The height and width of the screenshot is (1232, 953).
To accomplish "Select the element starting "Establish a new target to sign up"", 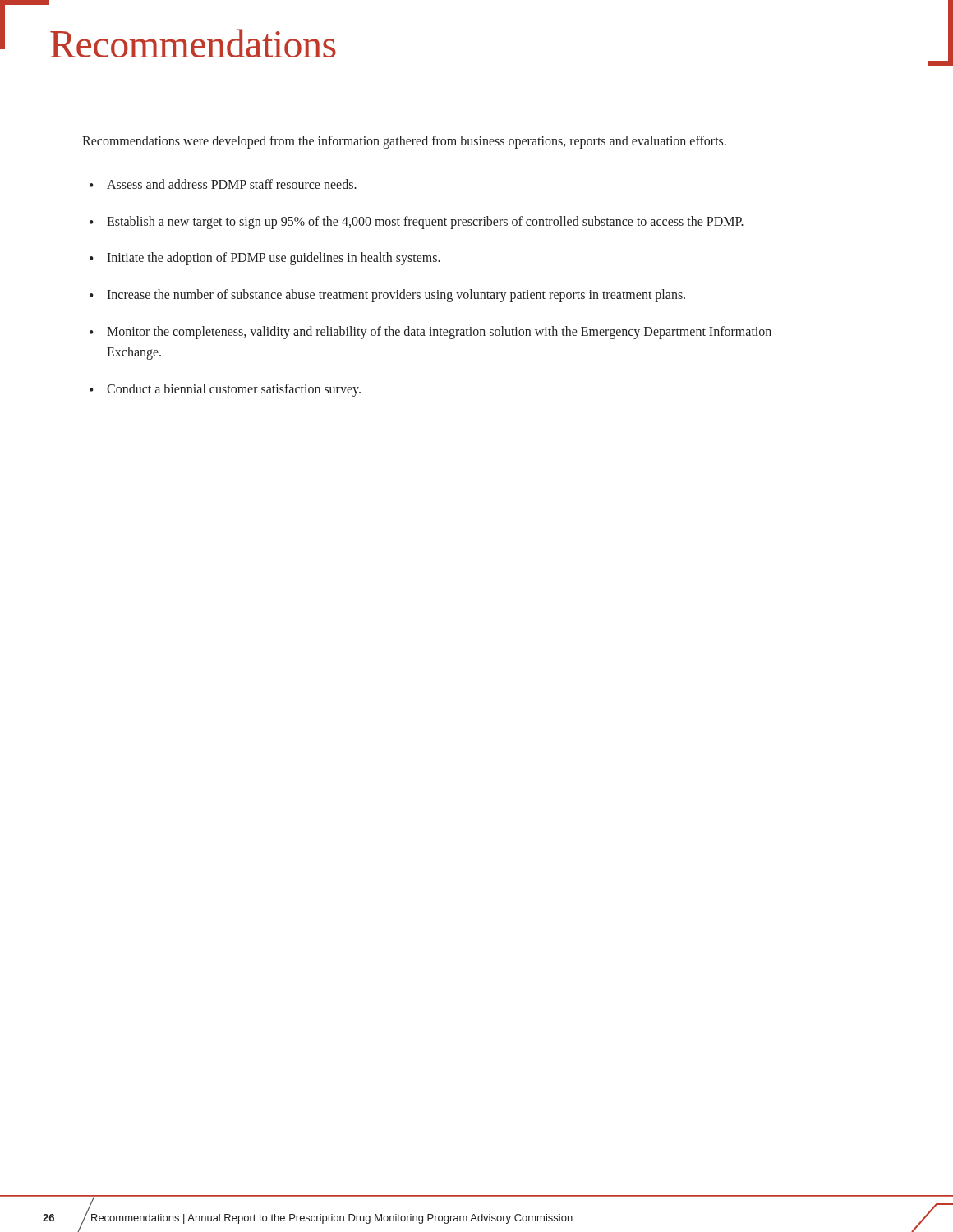I will click(425, 221).
